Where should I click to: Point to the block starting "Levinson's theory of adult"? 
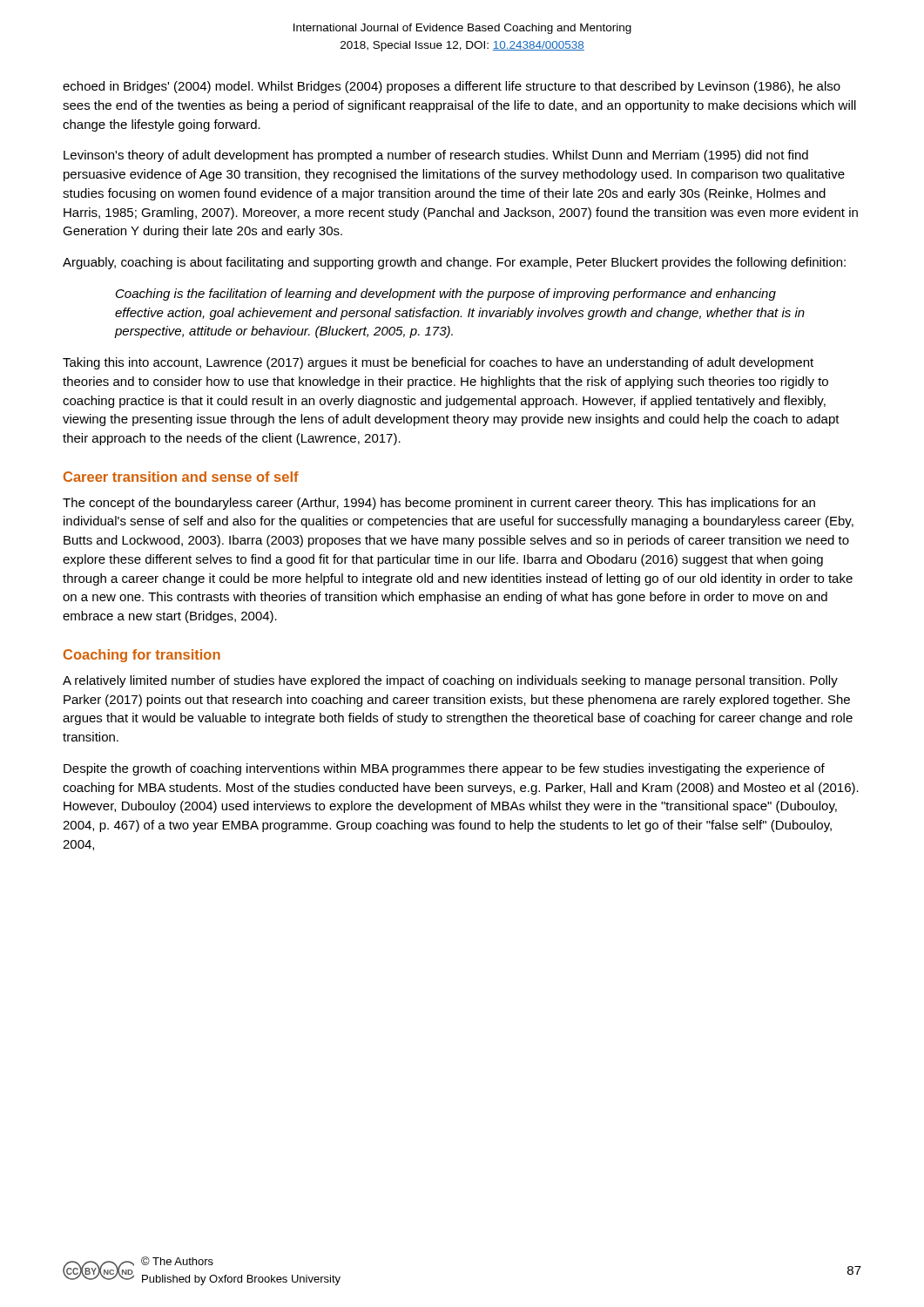[462, 193]
